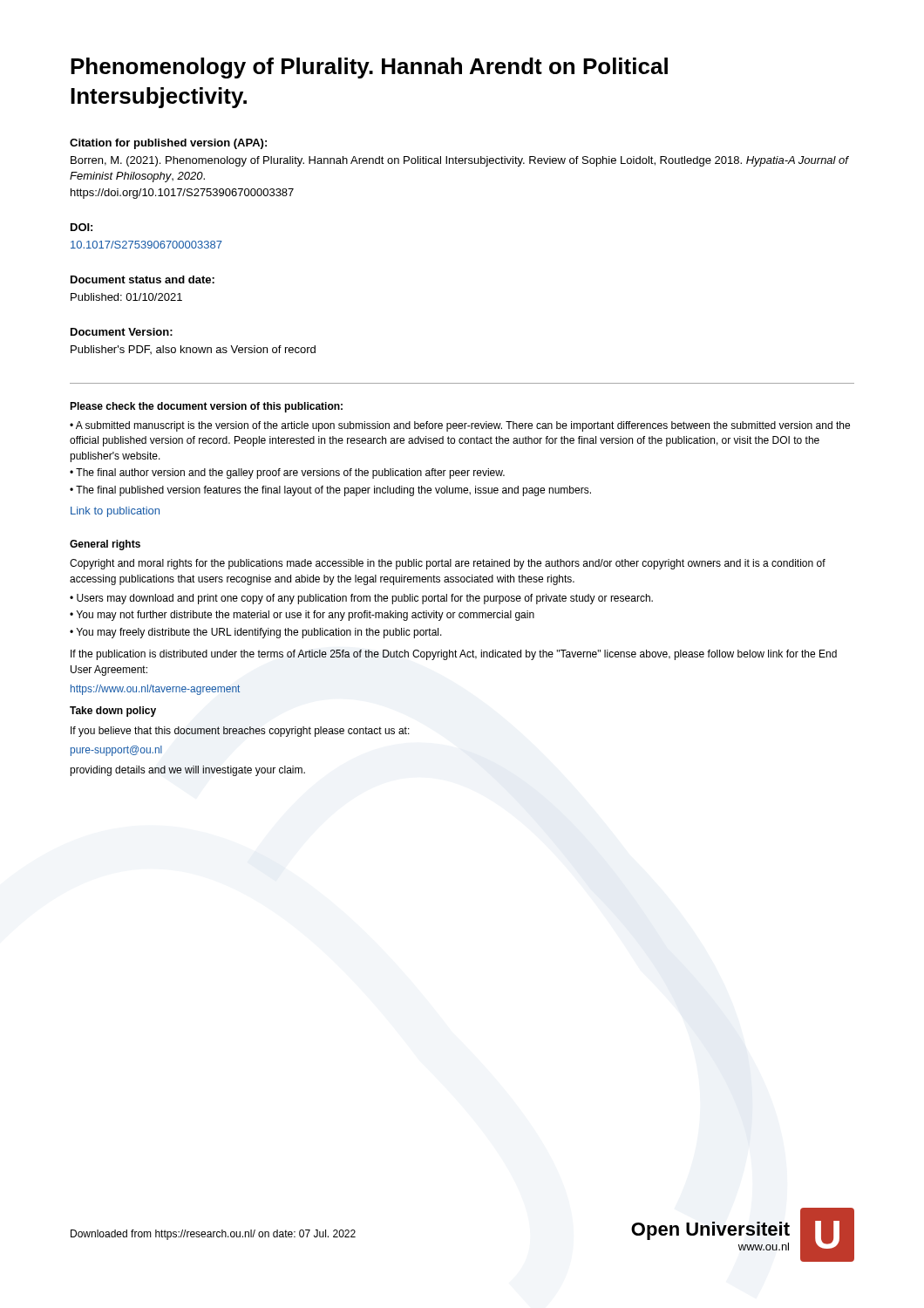Viewport: 924px width, 1308px height.
Task: Navigate to the passage starting "Please check the document version of this publication:"
Action: tap(207, 406)
